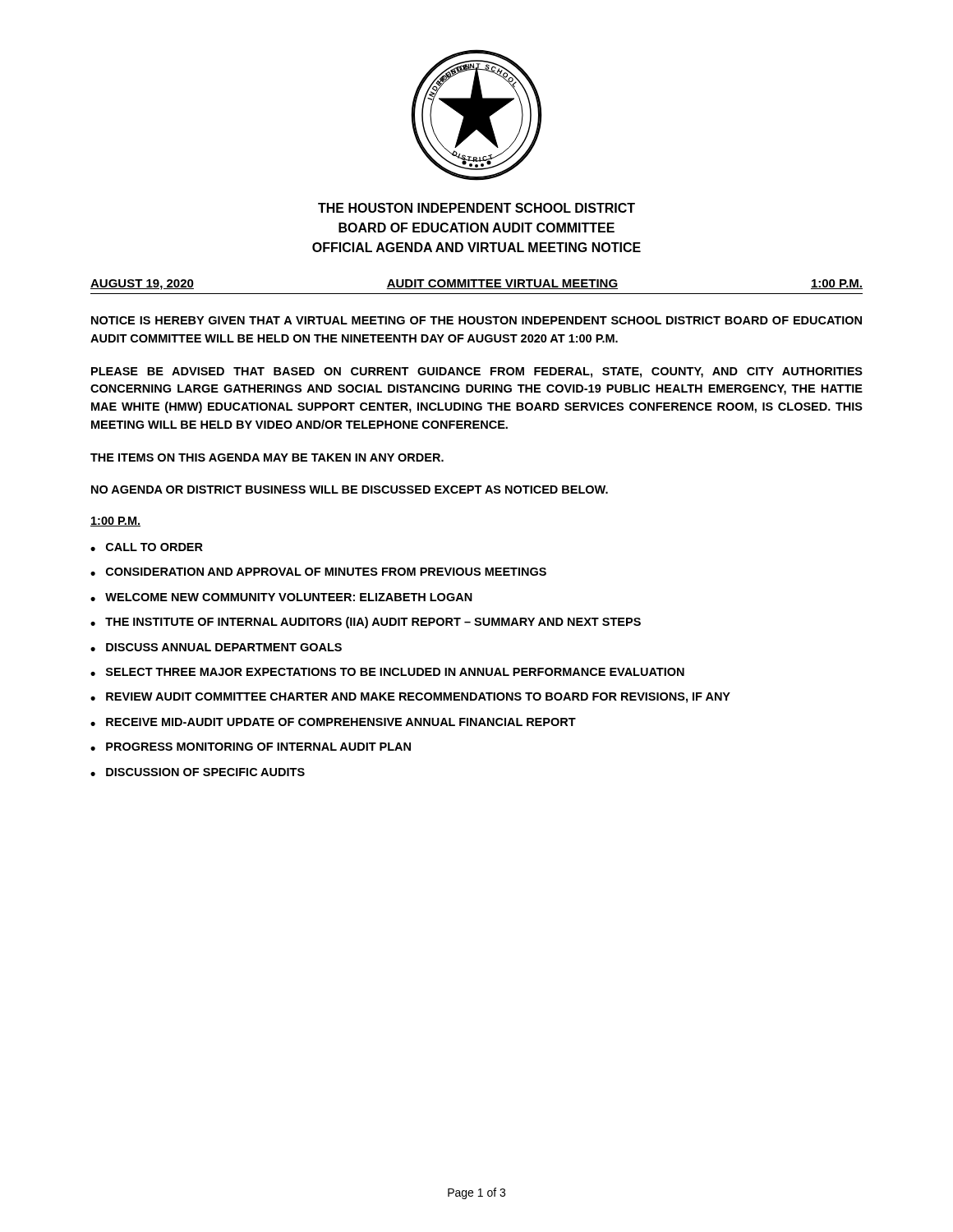Image resolution: width=953 pixels, height=1232 pixels.
Task: Click on the text block containing "NO AGENDA OR DISTRICT BUSINESS"
Action: coord(349,490)
